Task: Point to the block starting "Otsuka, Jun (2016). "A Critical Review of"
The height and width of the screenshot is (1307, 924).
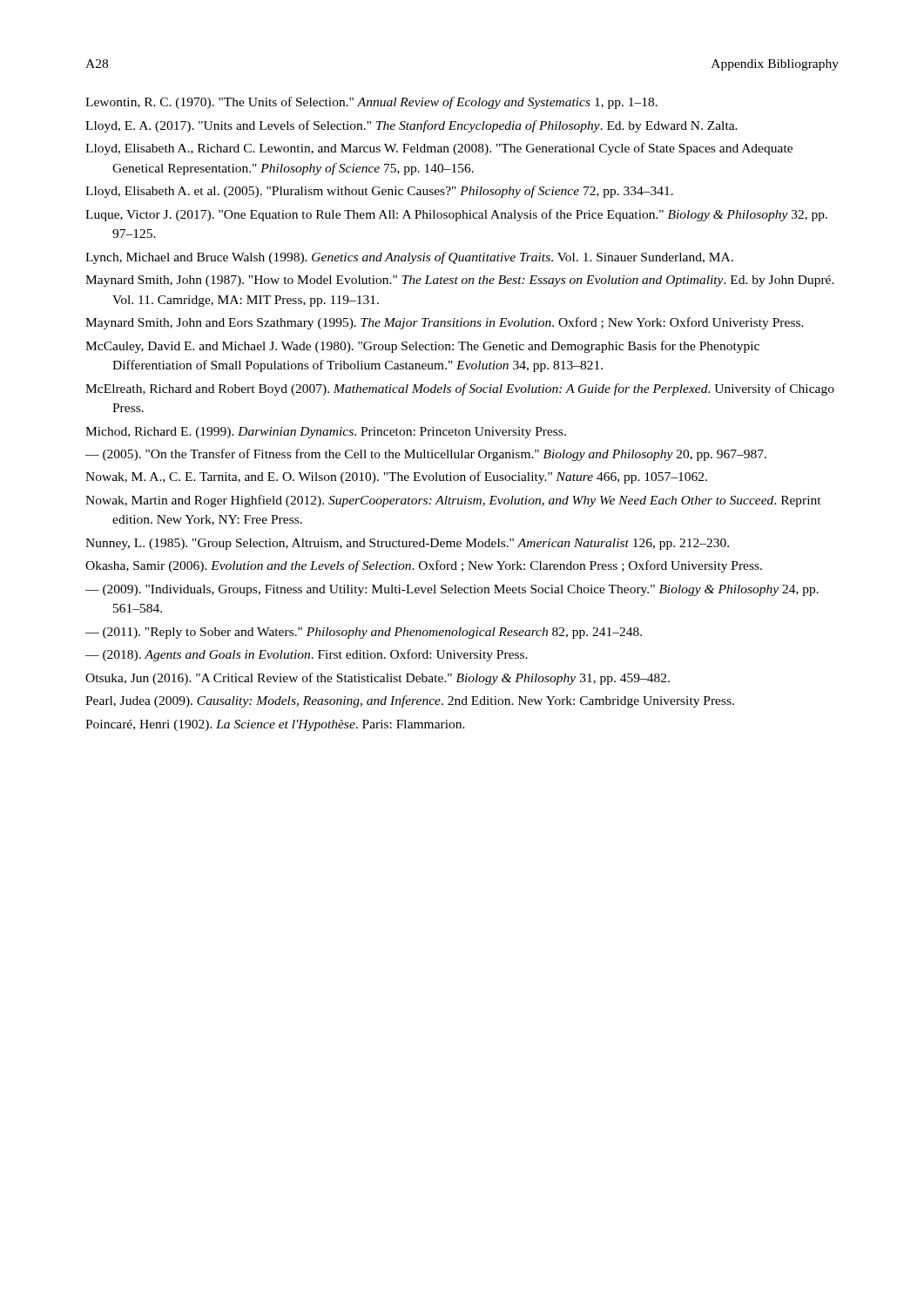Action: coord(378,677)
